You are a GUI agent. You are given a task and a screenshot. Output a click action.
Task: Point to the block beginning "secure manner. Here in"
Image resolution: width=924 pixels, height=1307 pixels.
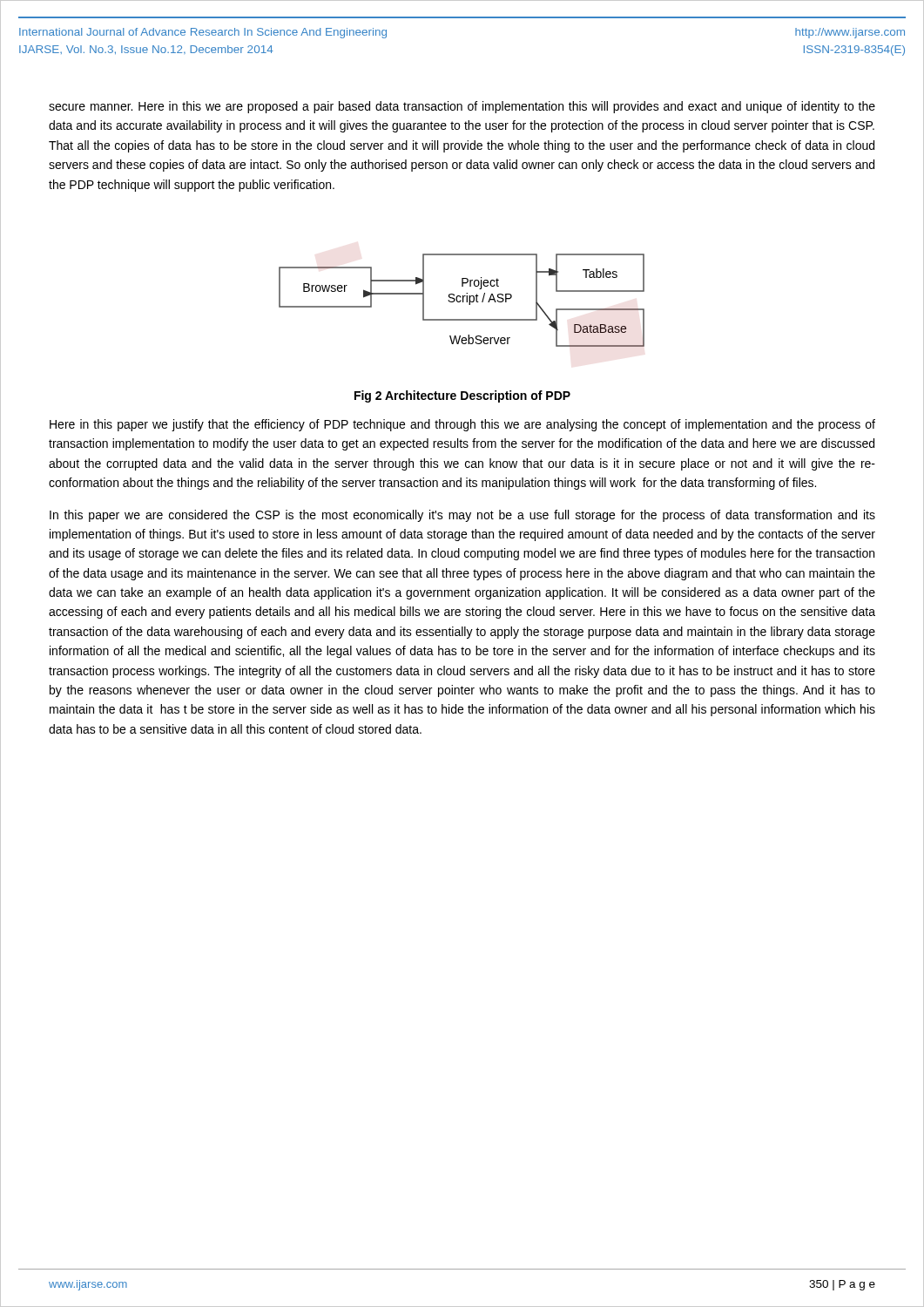pos(462,145)
